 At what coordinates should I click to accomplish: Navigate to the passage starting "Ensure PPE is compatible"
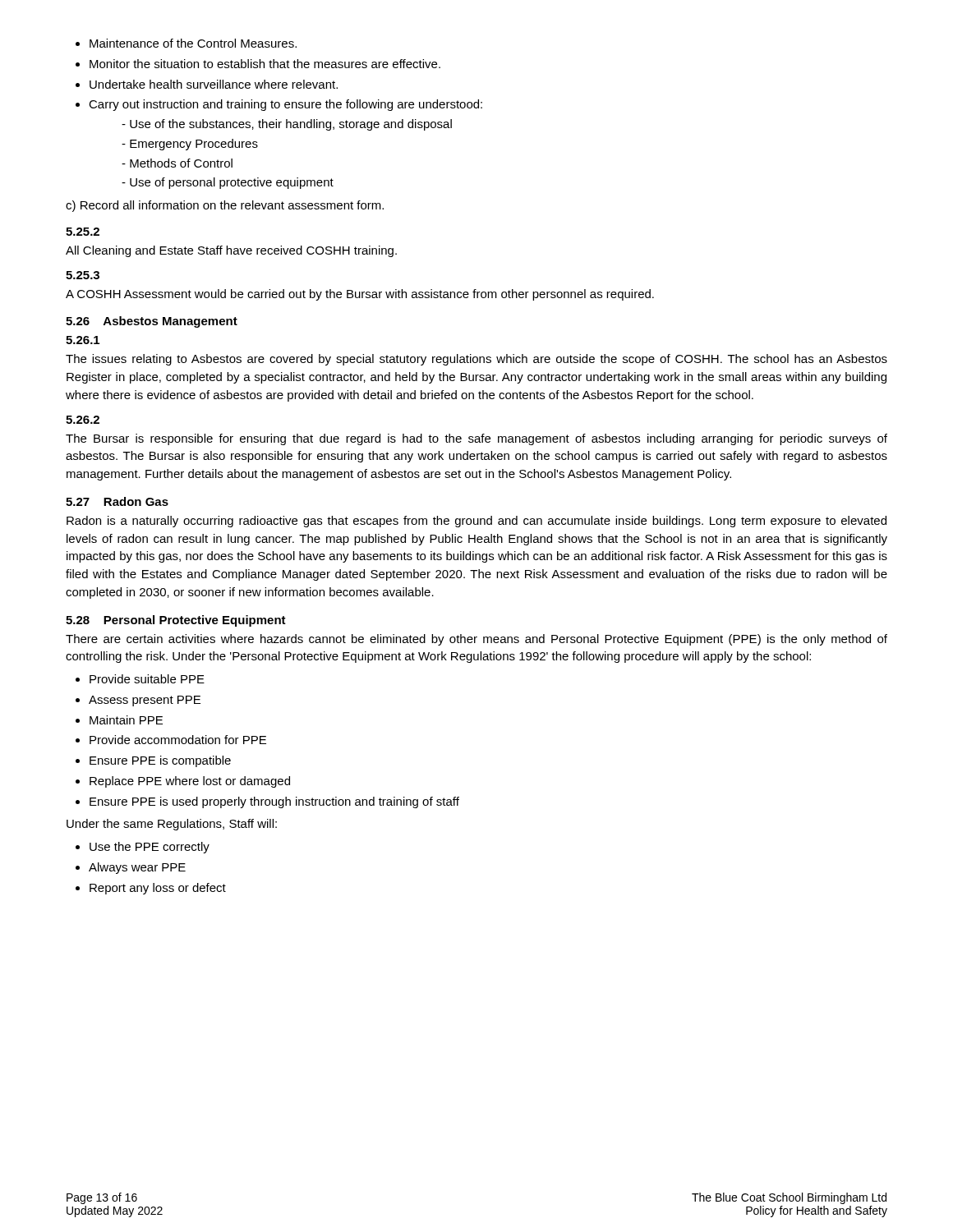pos(160,760)
